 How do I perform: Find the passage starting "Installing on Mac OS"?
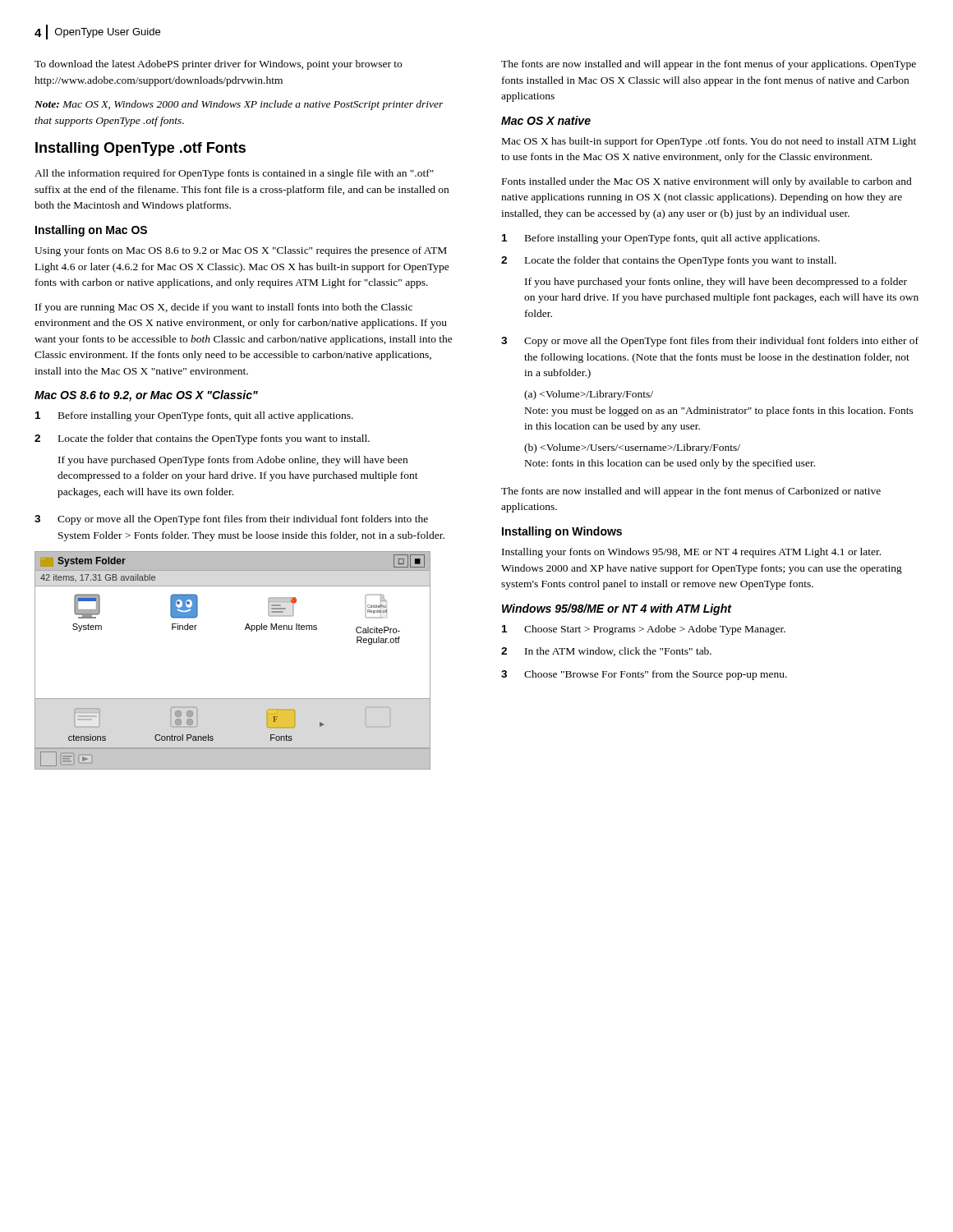91,230
